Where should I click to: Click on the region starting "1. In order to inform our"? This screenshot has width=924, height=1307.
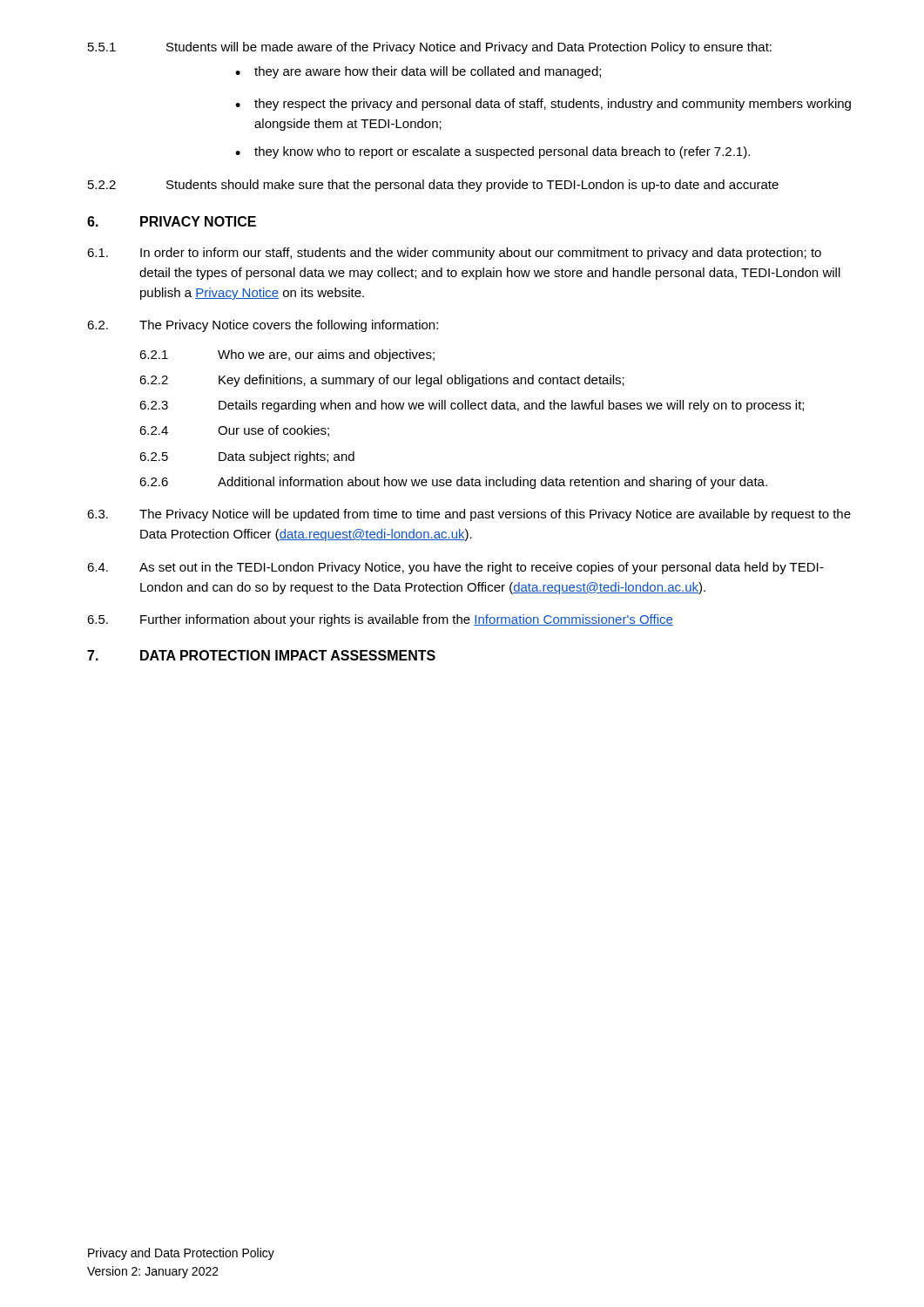click(471, 272)
